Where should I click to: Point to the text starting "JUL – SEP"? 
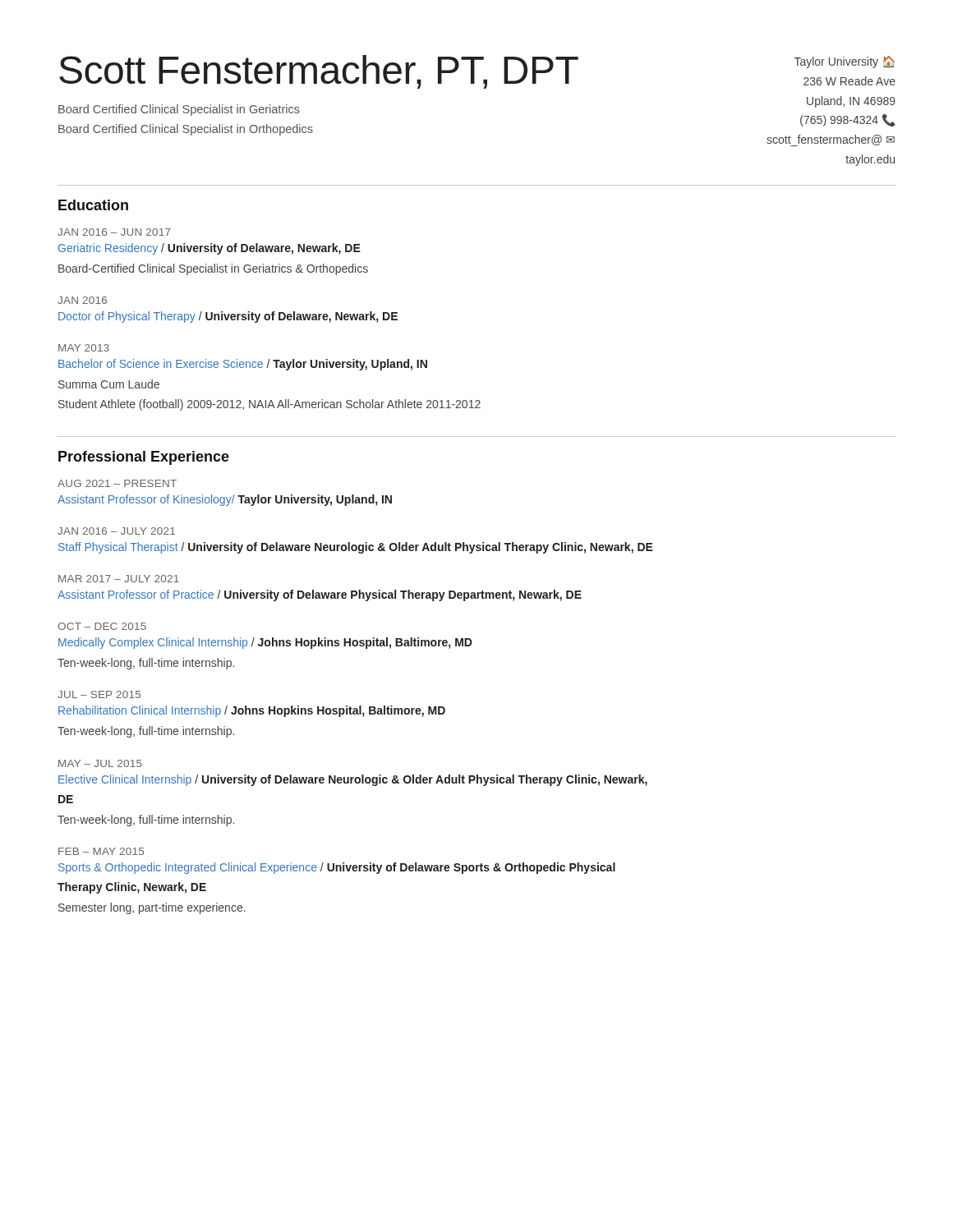click(x=99, y=694)
